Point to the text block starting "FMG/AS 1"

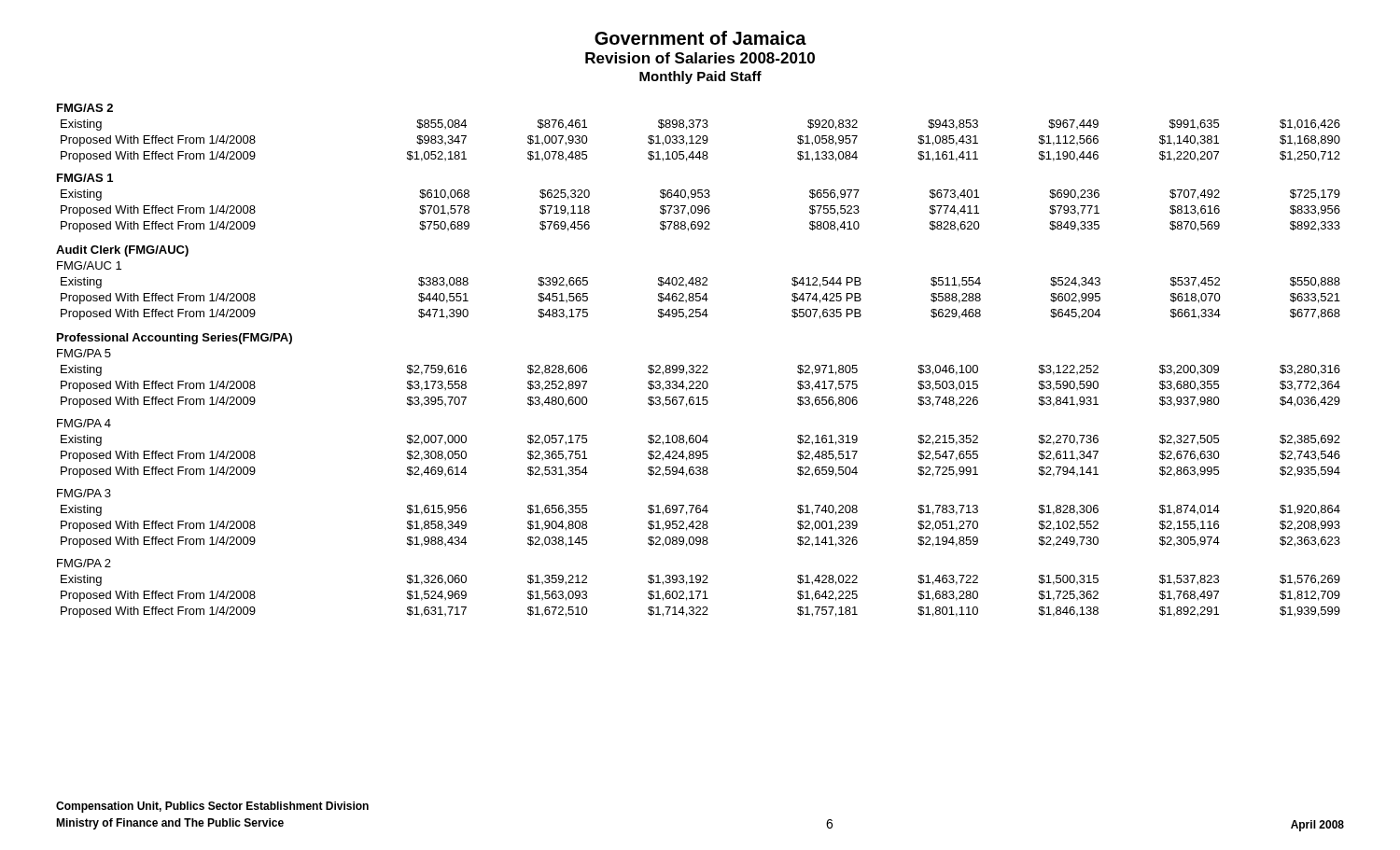(x=85, y=178)
